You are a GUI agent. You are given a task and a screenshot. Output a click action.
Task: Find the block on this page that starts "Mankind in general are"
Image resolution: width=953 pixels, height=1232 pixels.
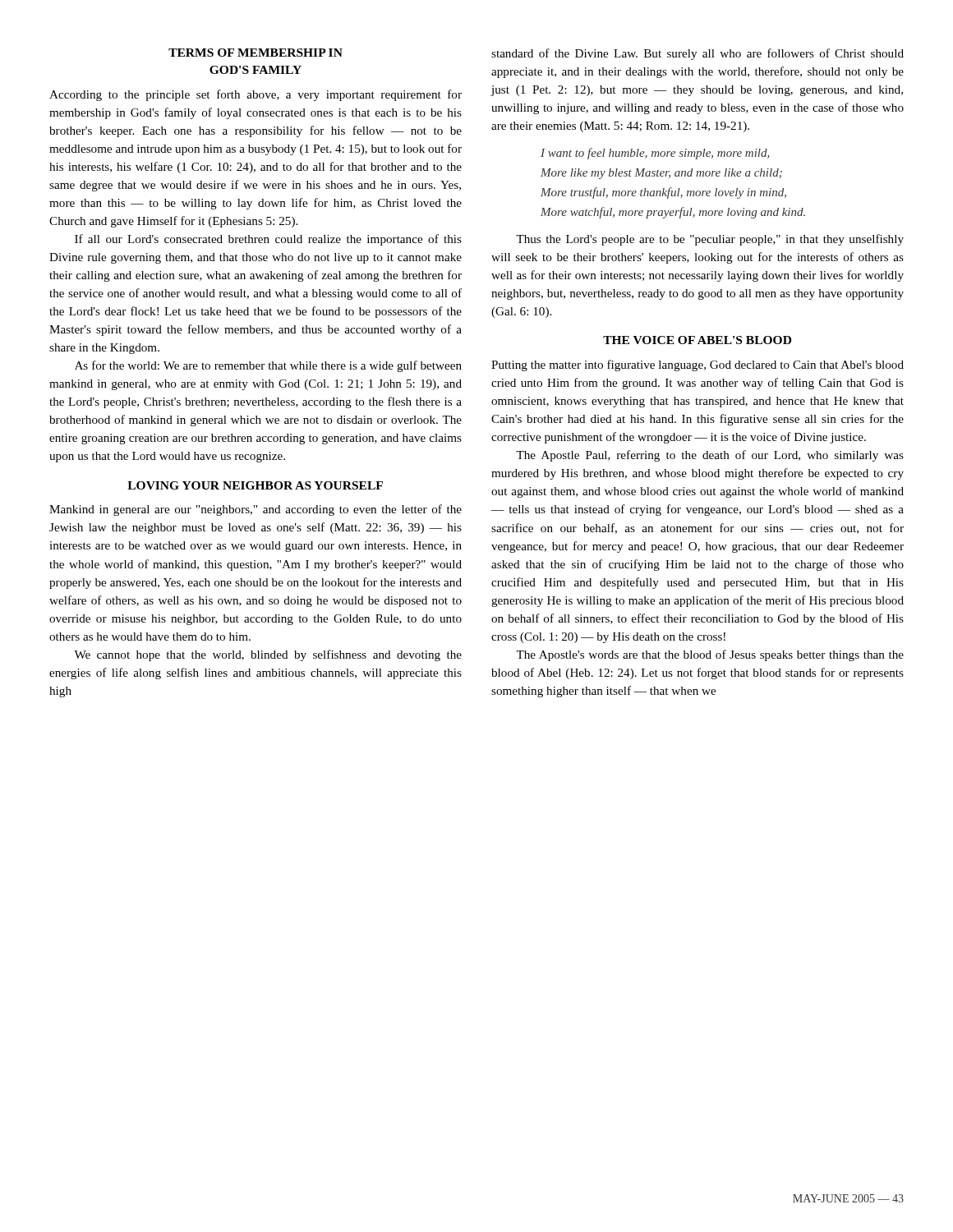coord(255,600)
